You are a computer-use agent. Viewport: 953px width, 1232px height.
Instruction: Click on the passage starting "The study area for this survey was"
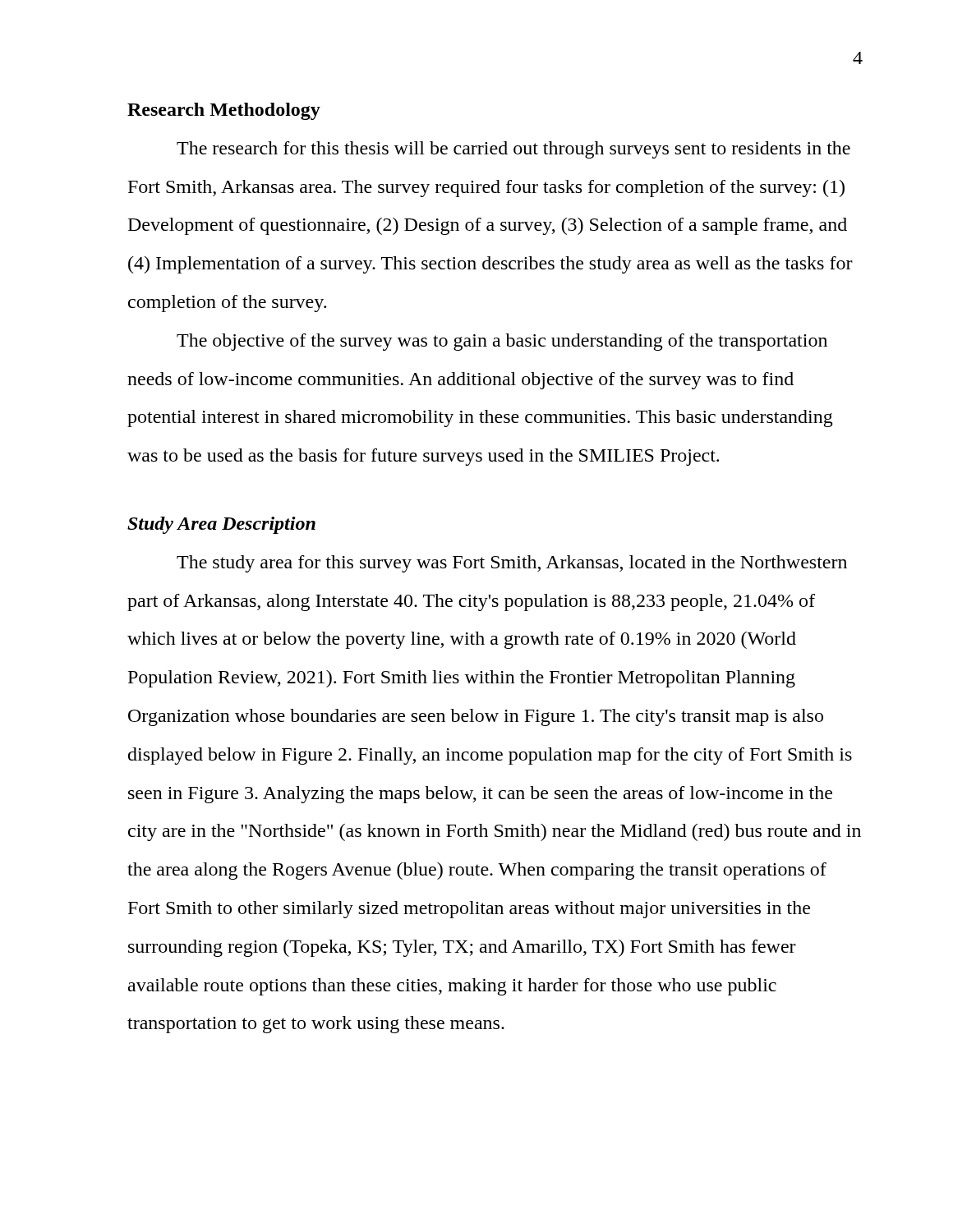[494, 792]
